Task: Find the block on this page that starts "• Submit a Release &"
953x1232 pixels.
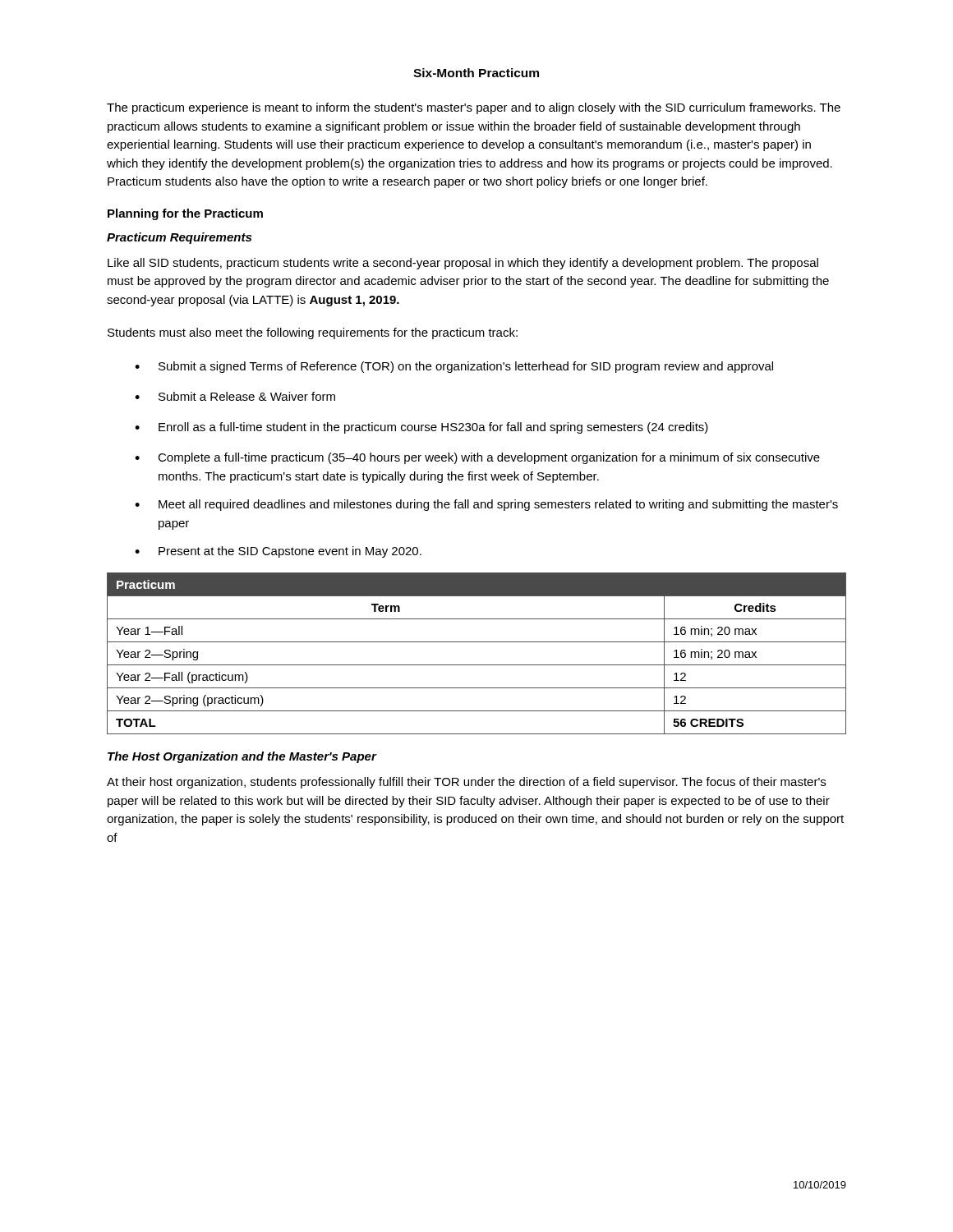Action: point(235,396)
